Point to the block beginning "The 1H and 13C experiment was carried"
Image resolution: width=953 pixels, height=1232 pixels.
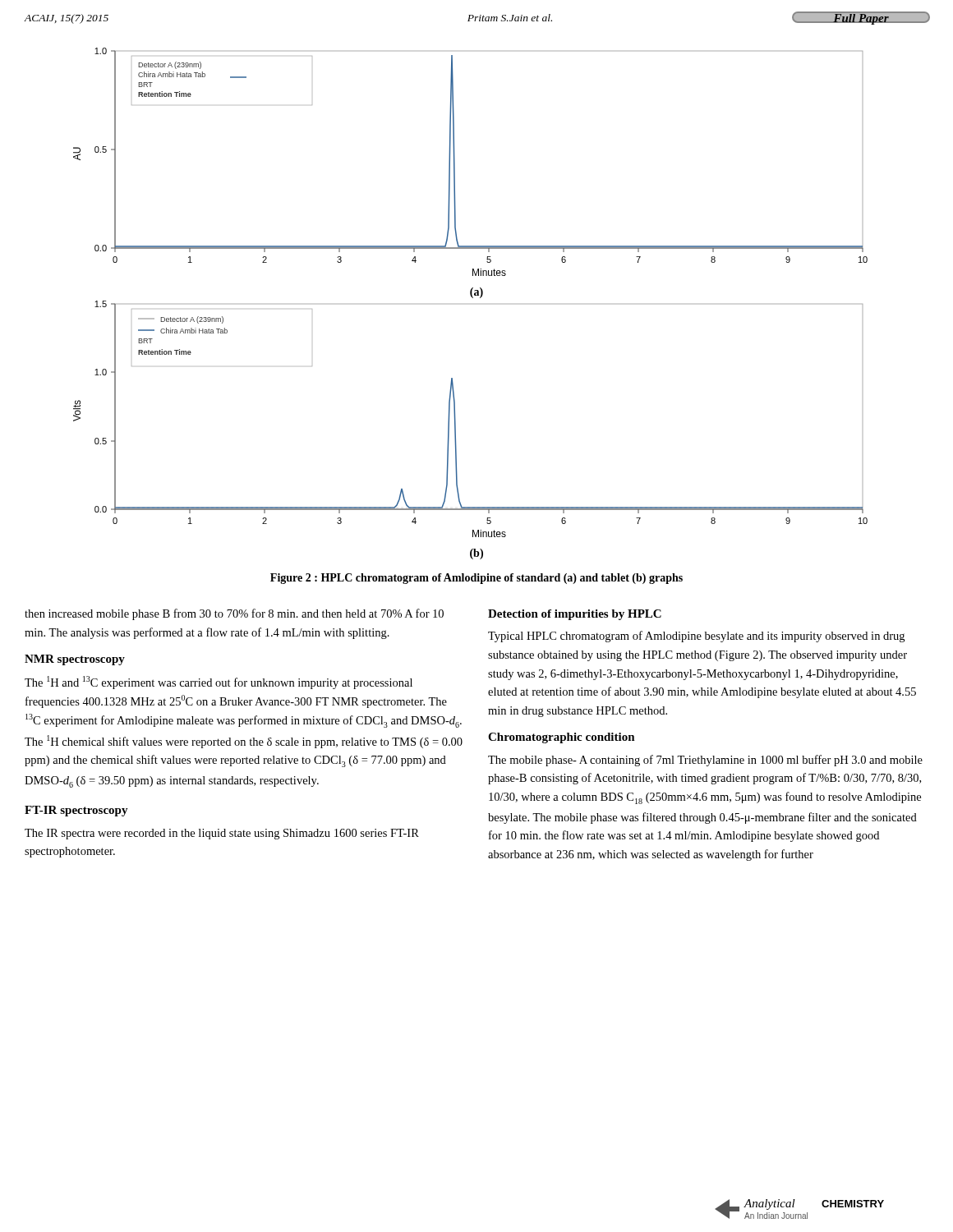coord(244,732)
